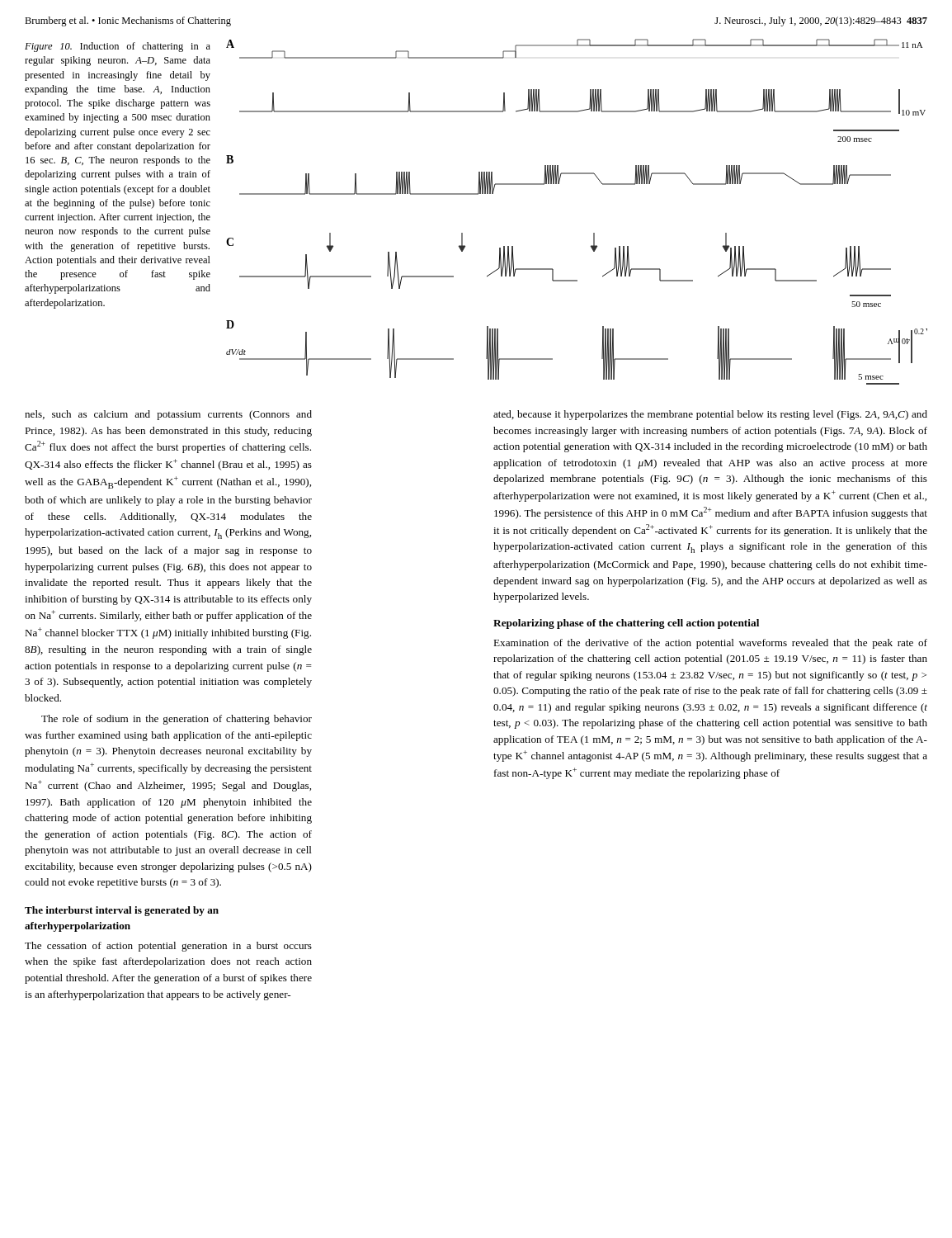The width and height of the screenshot is (952, 1238).
Task: Navigate to the element starting "The role of sodium in"
Action: point(168,800)
